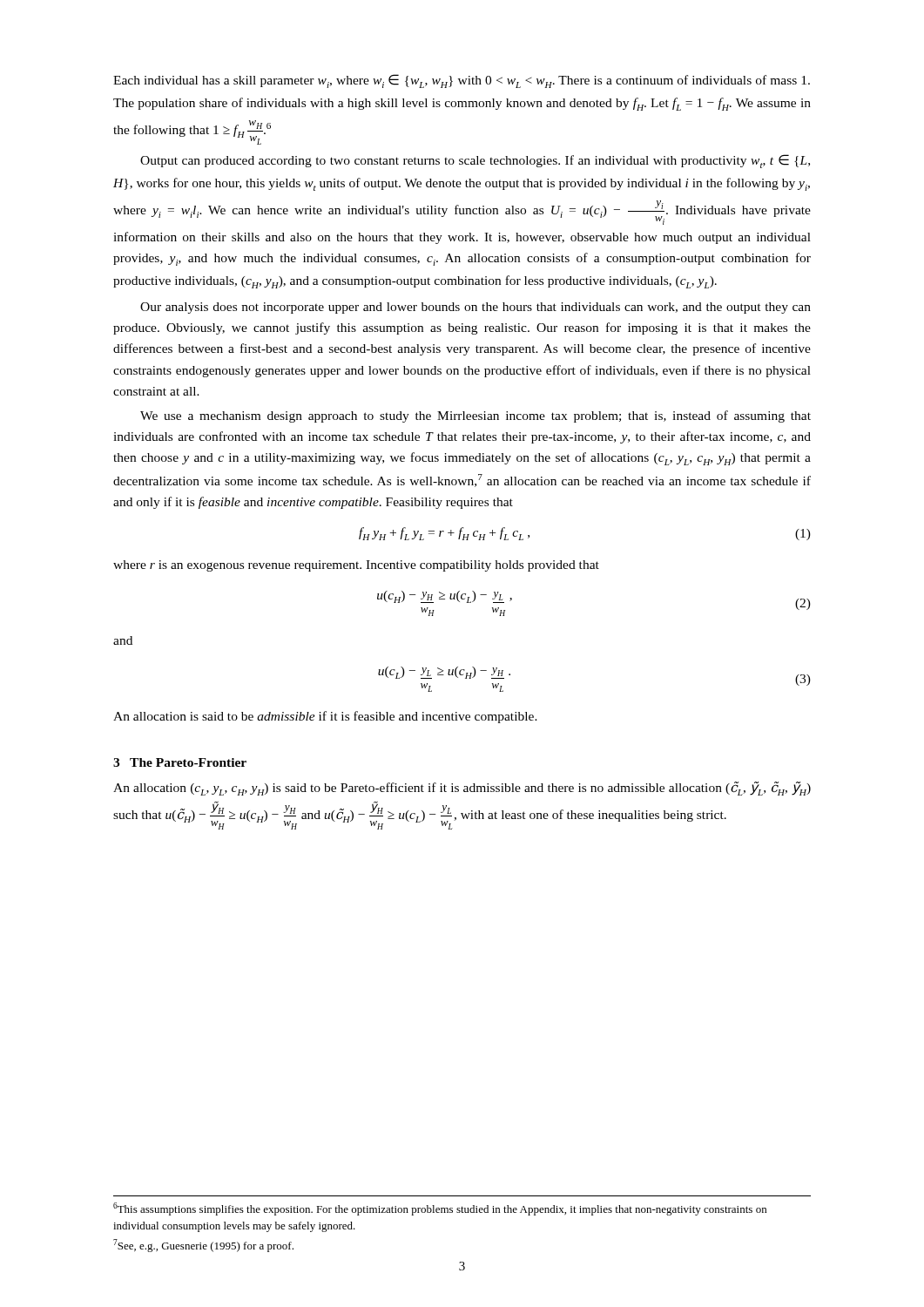Select the passage starting "An allocation is"
This screenshot has height=1307, width=924.
[462, 717]
